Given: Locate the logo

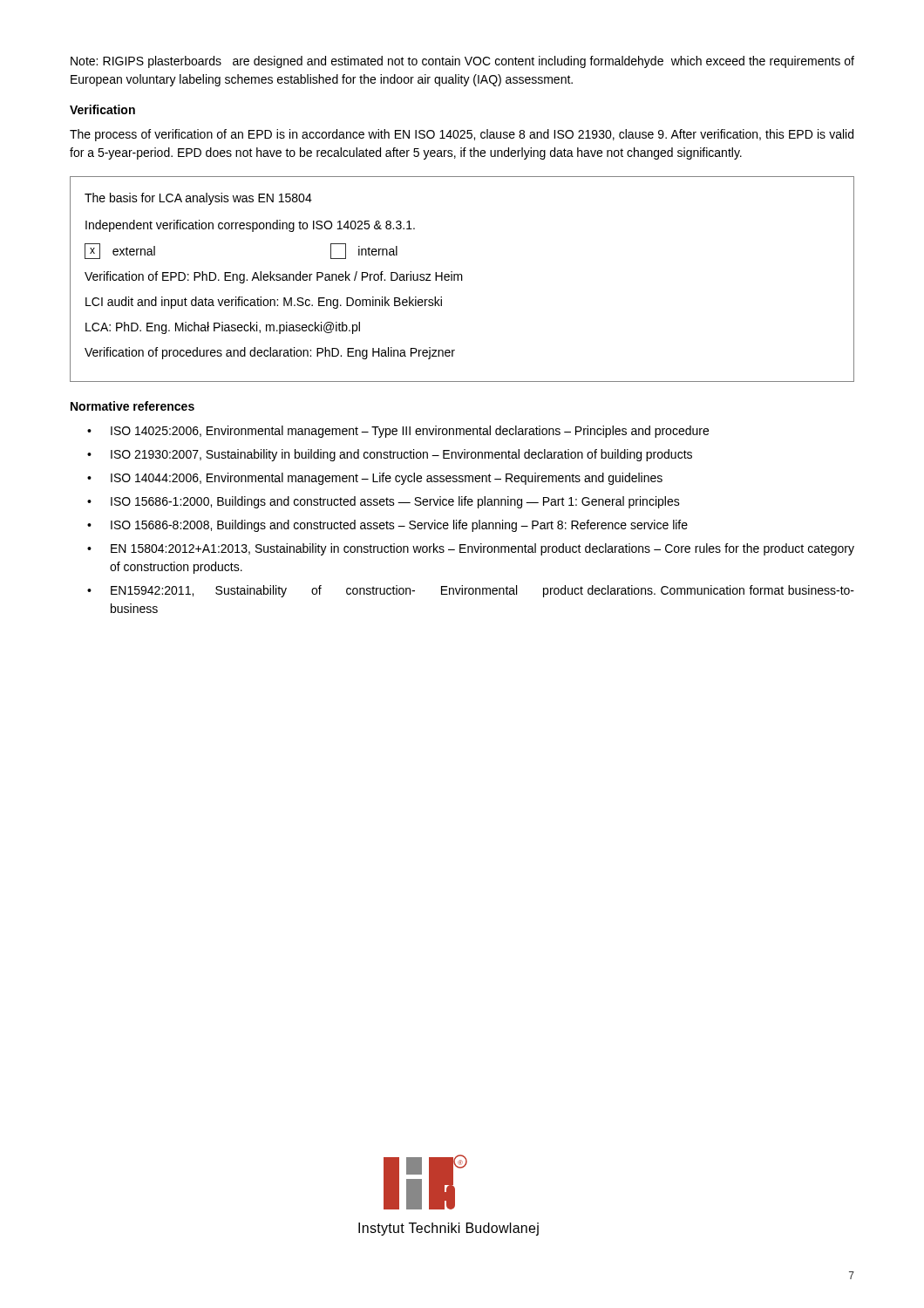Looking at the screenshot, I should pos(462,1196).
